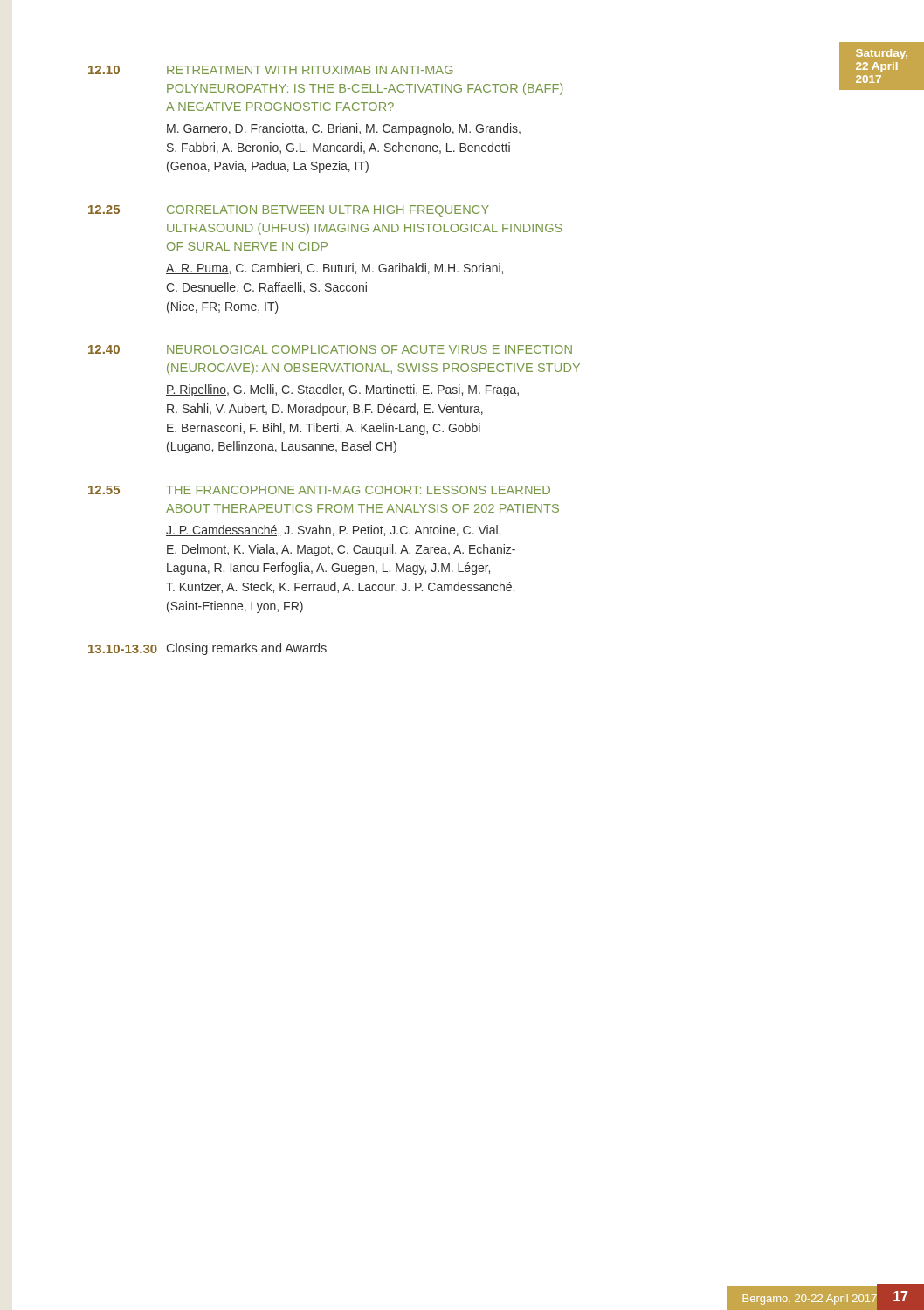Click on the list item that says "12.10 RETREATMENT WITH RITUXIMAB IN ANTI-MAG POLYNEUROPATHY:"
Image resolution: width=924 pixels, height=1310 pixels.
pos(475,119)
